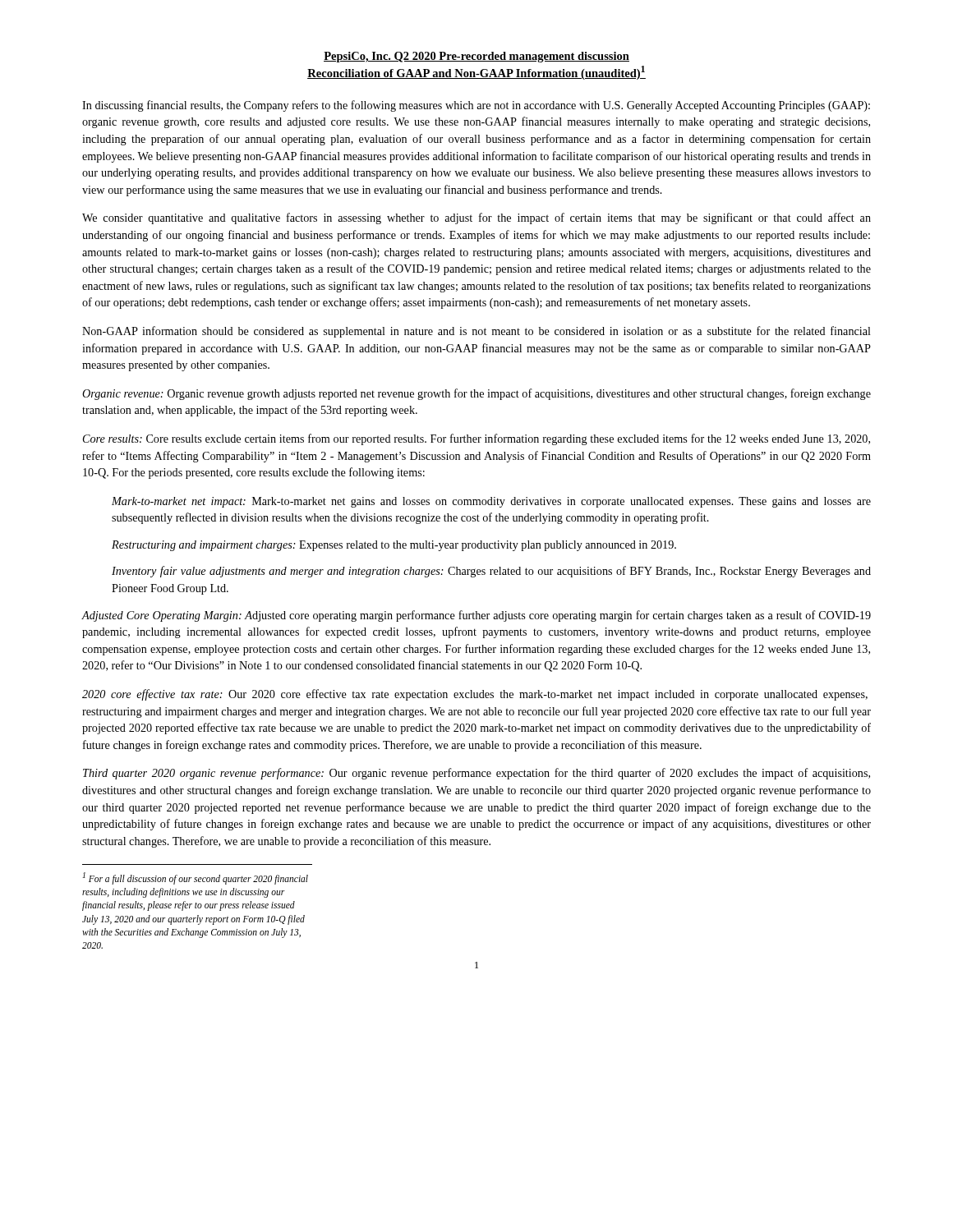Click the passage that begins "Organic revenue: Organic revenue growth adjusts reported"
Screen dimensions: 1232x953
[x=476, y=402]
